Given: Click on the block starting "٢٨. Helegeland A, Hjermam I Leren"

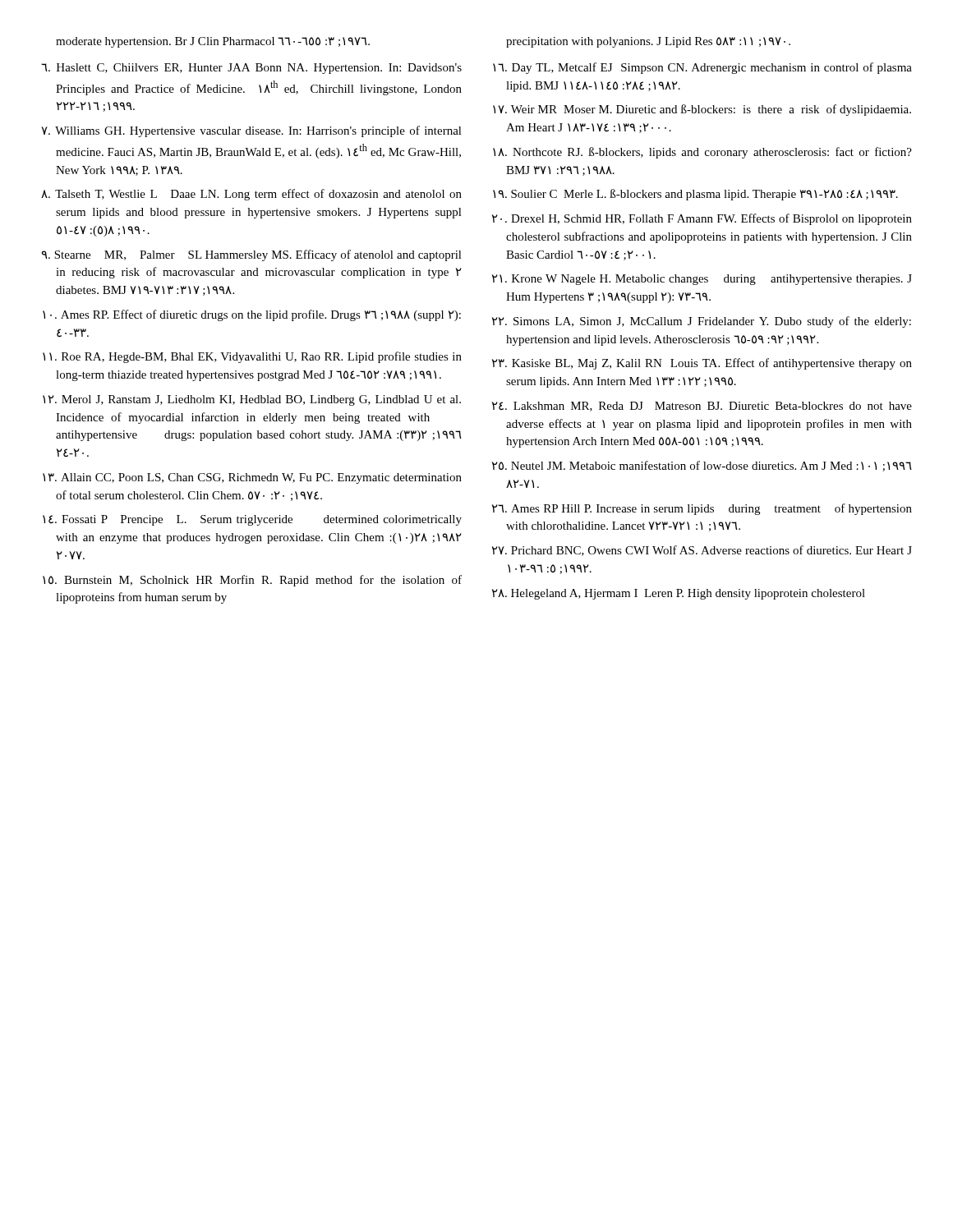Looking at the screenshot, I should 678,593.
